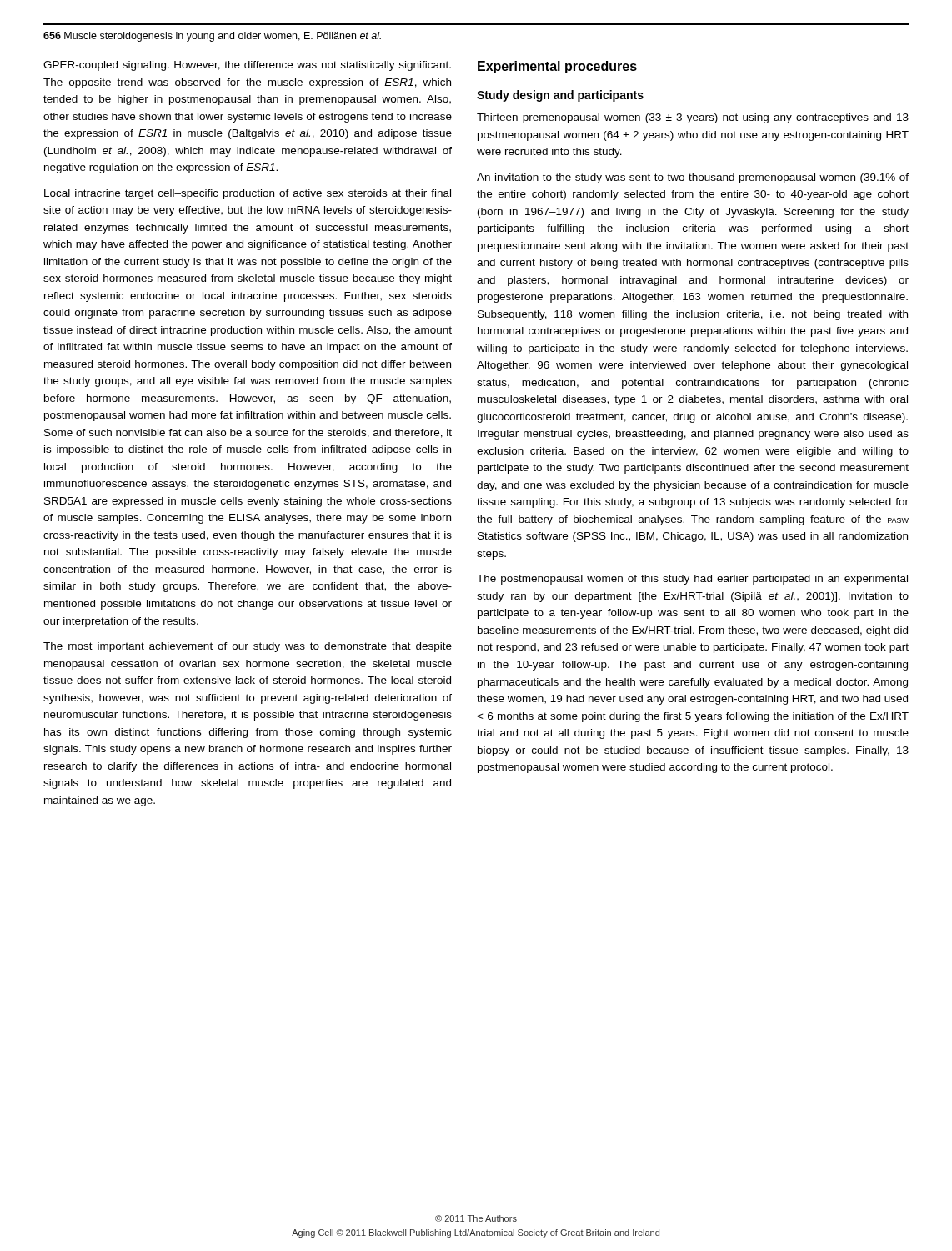Click on the text block that reads "An invitation to"
This screenshot has height=1251, width=952.
[693, 366]
